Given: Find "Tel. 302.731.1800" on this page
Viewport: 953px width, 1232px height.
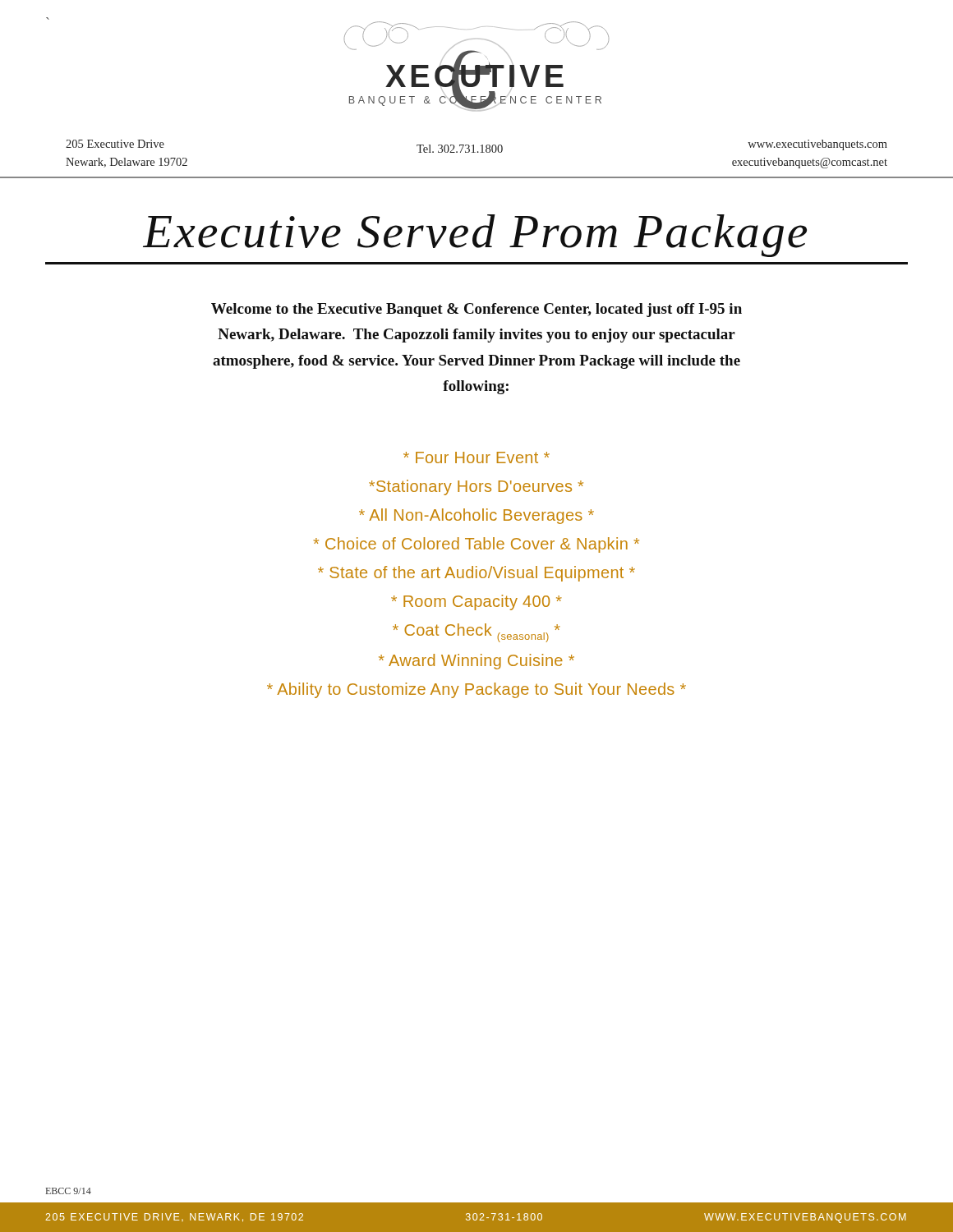Looking at the screenshot, I should point(460,149).
